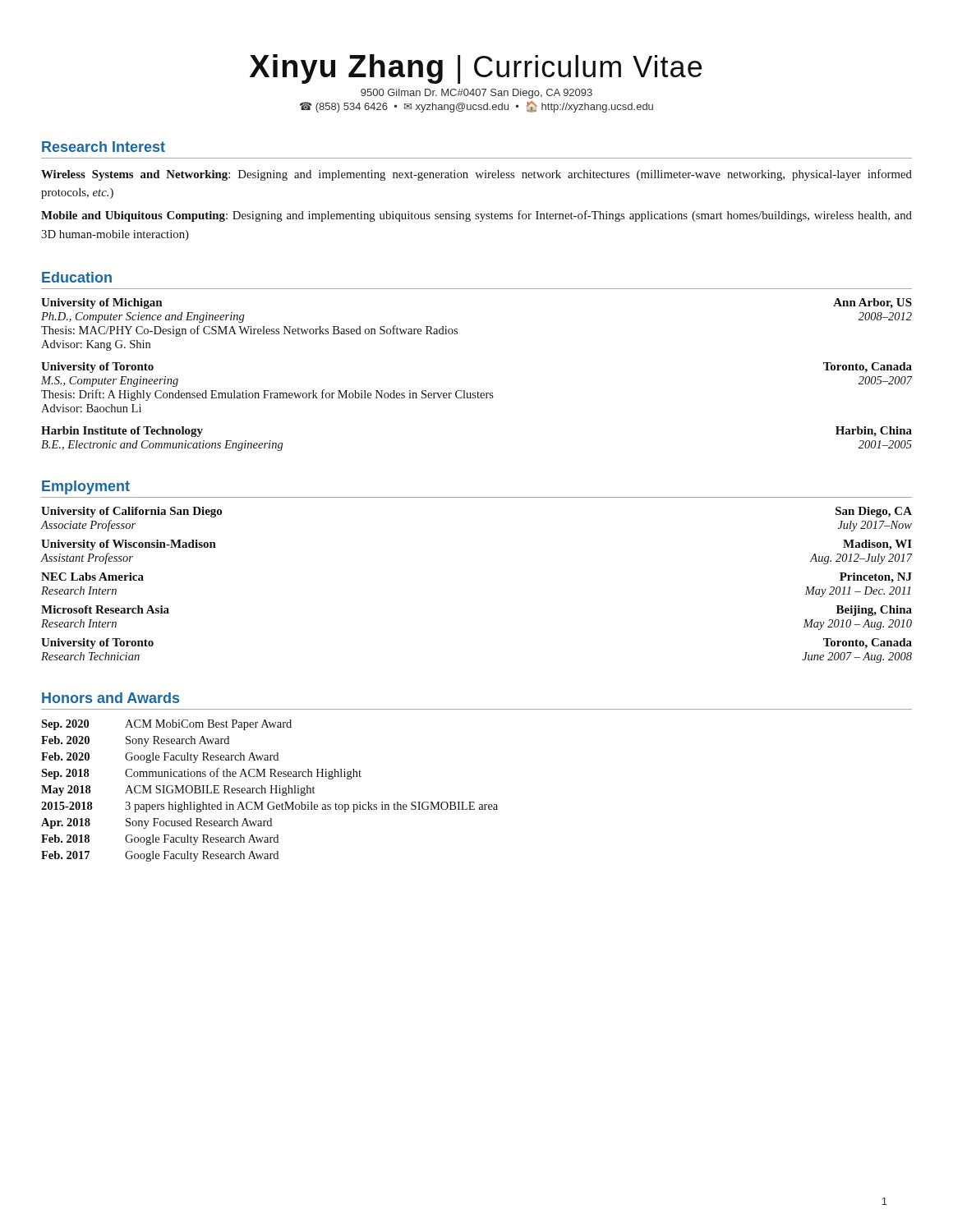Find the list item containing "Feb. 2020 Sony"
Screen dimensions: 1232x953
135,741
